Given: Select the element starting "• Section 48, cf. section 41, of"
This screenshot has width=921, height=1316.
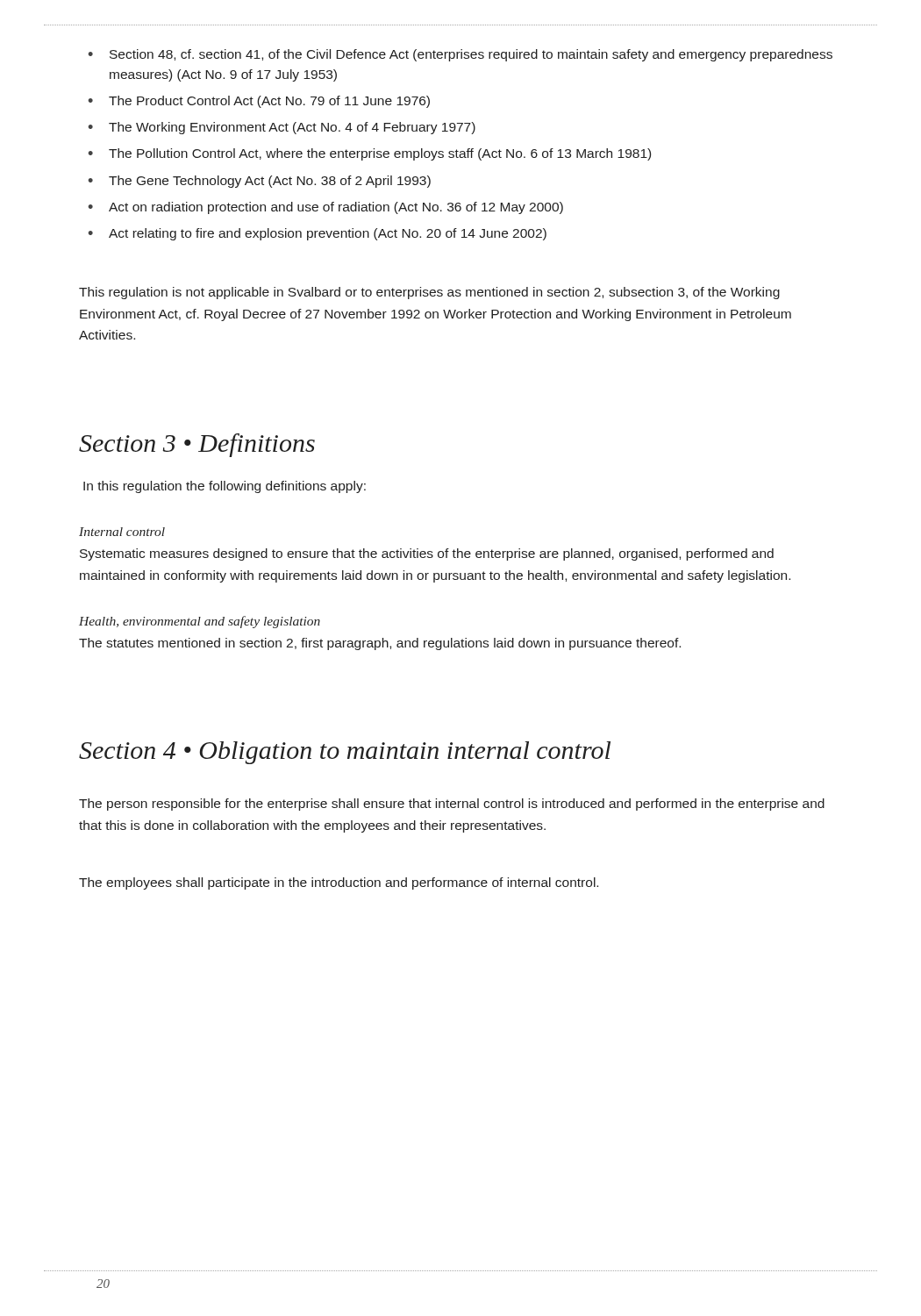Looking at the screenshot, I should [465, 64].
